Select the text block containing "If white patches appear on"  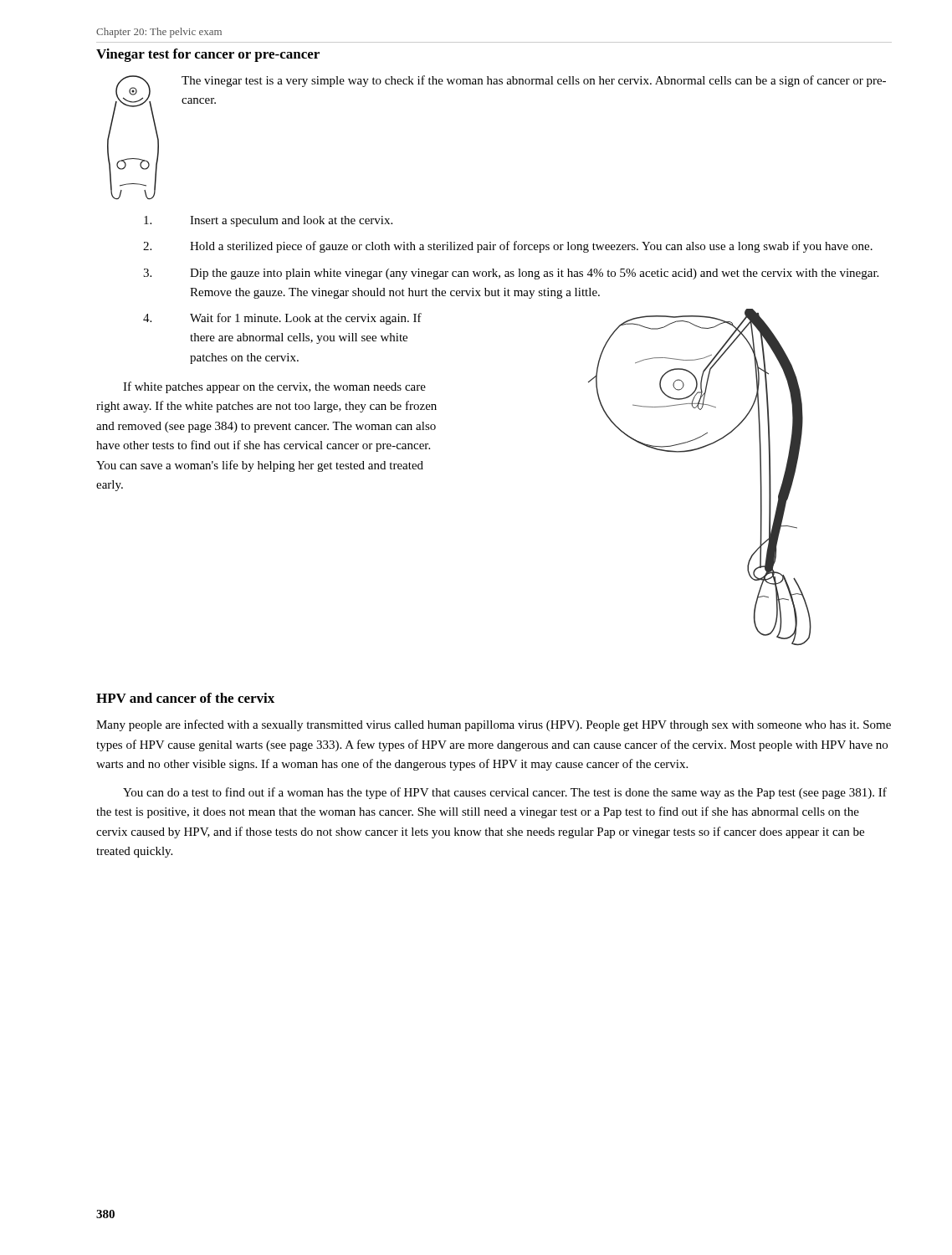(267, 436)
